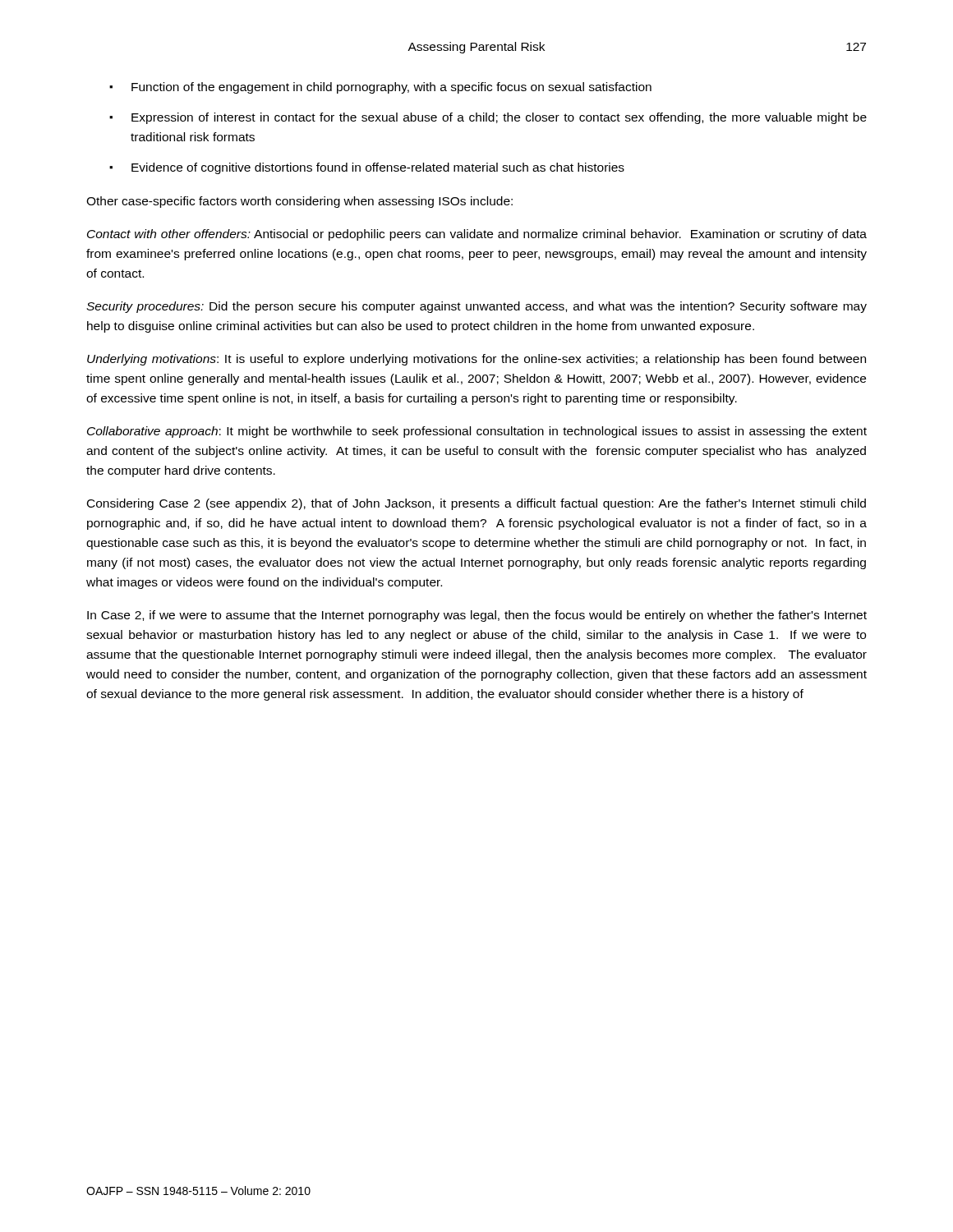
Task: Find the text block starting "In Case 2, if we were to assume"
Action: (x=476, y=654)
